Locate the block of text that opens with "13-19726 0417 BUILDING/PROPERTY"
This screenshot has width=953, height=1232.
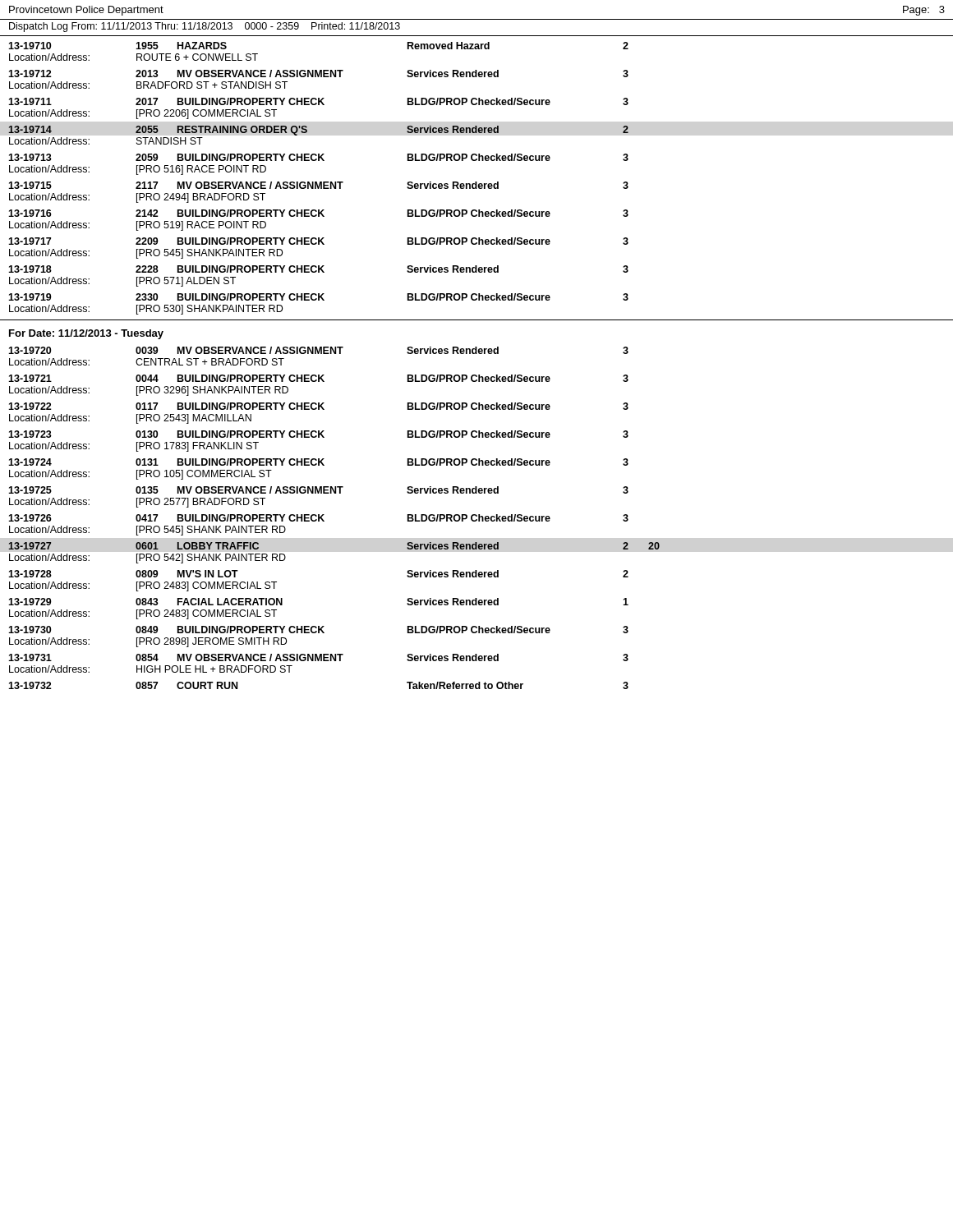318,518
